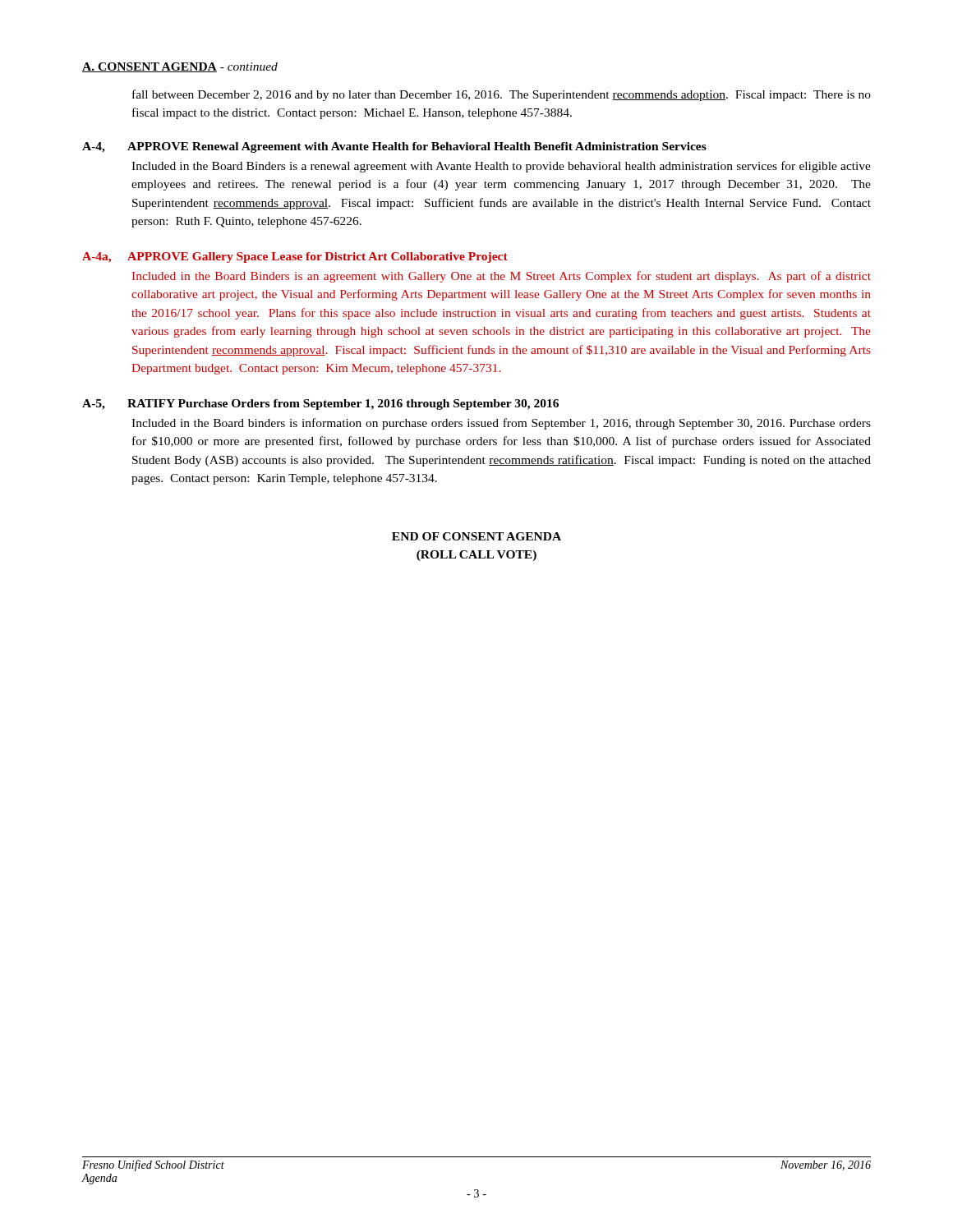Locate the text containing "END OF CONSENT AGENDA(ROLL CALL VOTE)"
Viewport: 953px width, 1232px height.
point(476,545)
